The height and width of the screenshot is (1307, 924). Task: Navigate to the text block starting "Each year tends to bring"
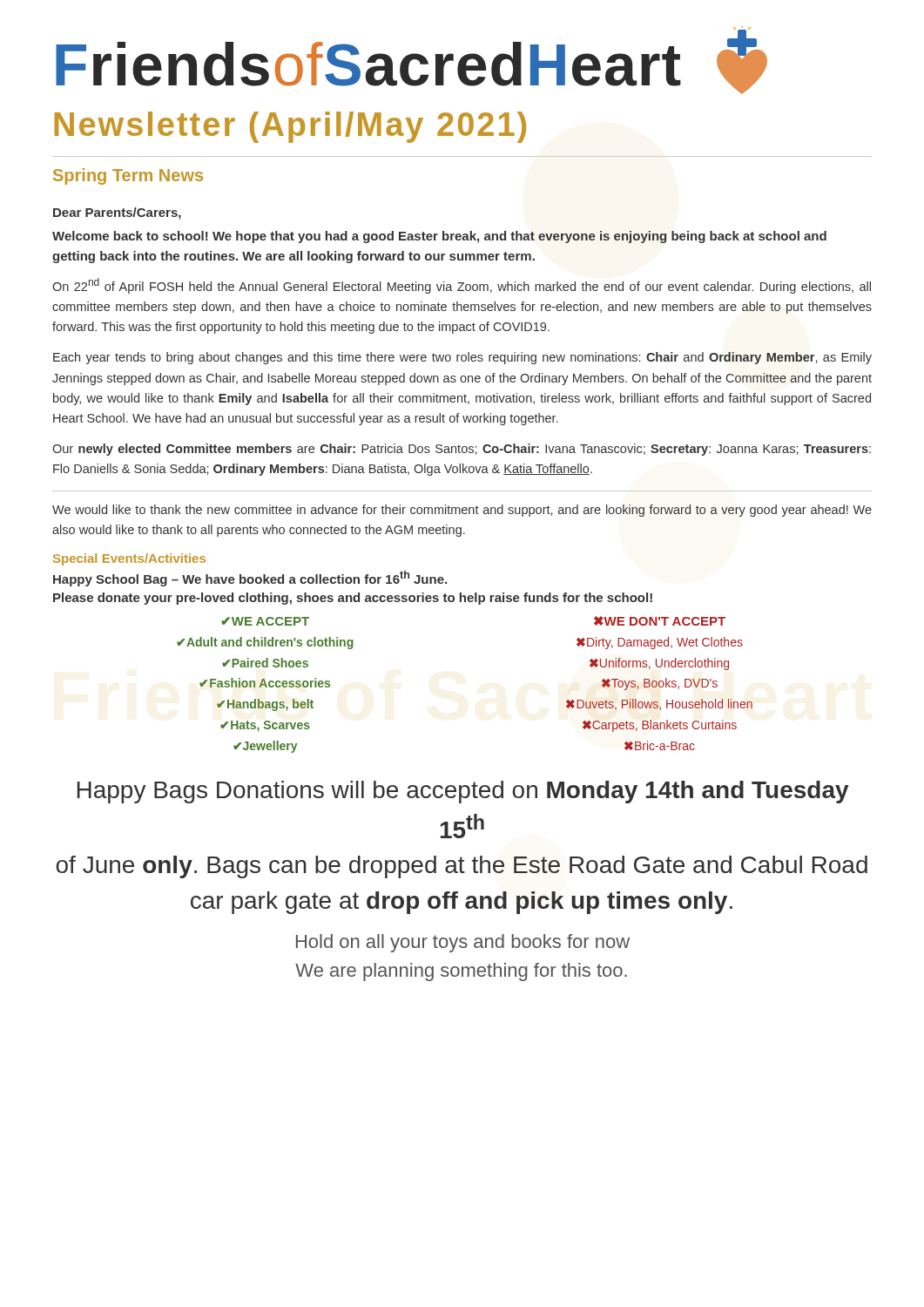462,388
